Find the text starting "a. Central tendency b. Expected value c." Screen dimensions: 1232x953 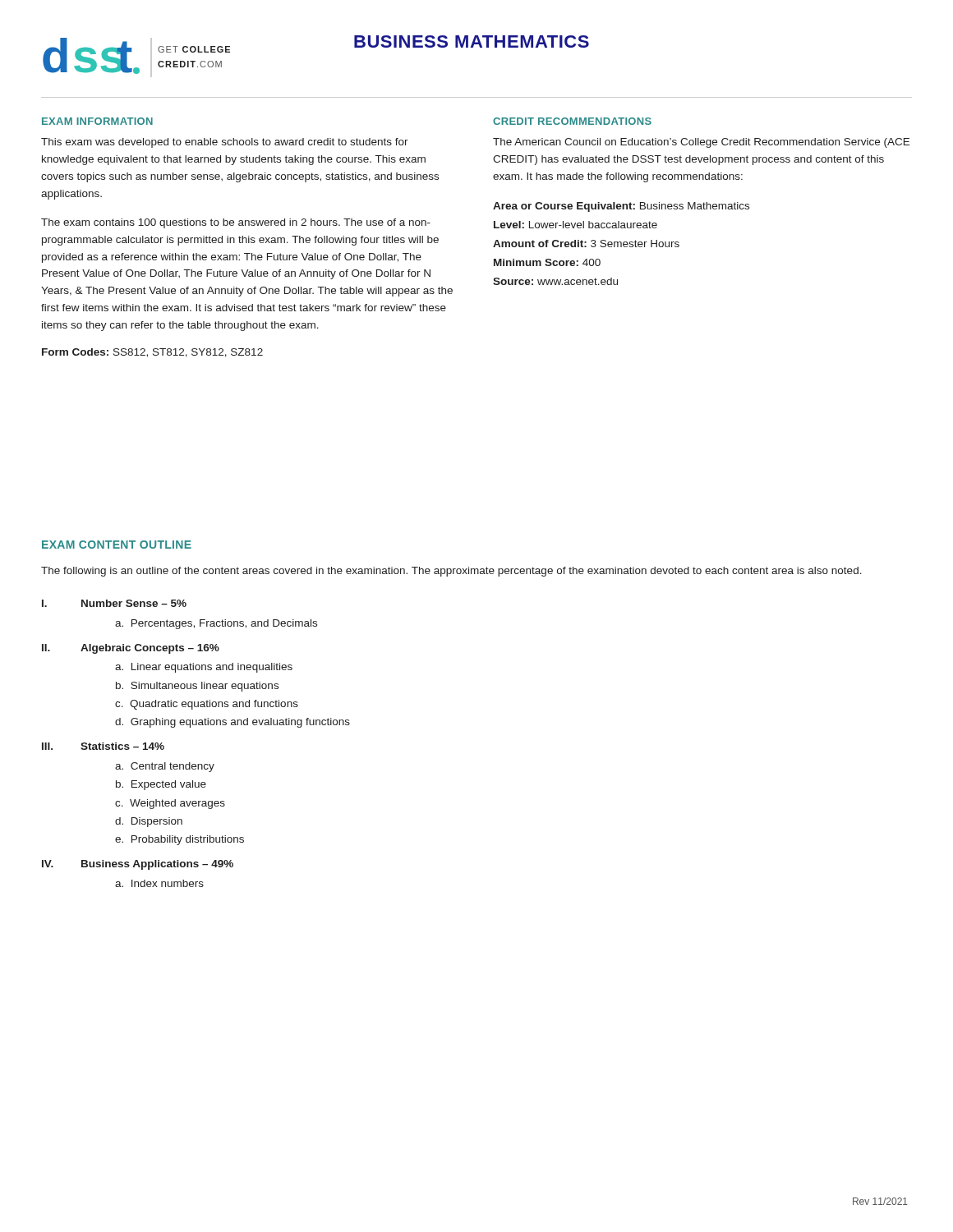tap(180, 803)
